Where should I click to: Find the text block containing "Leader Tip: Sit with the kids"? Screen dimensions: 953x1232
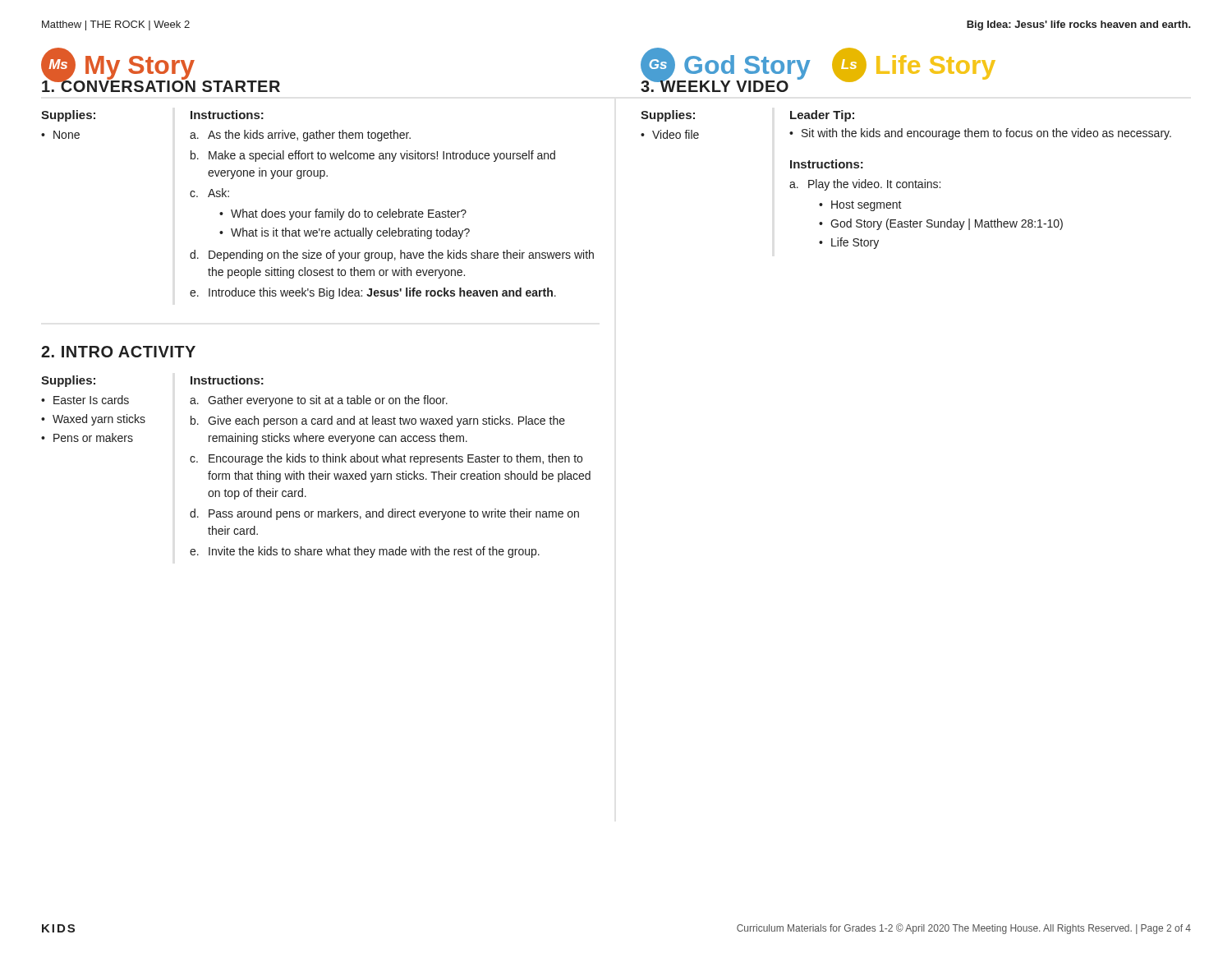(x=994, y=125)
